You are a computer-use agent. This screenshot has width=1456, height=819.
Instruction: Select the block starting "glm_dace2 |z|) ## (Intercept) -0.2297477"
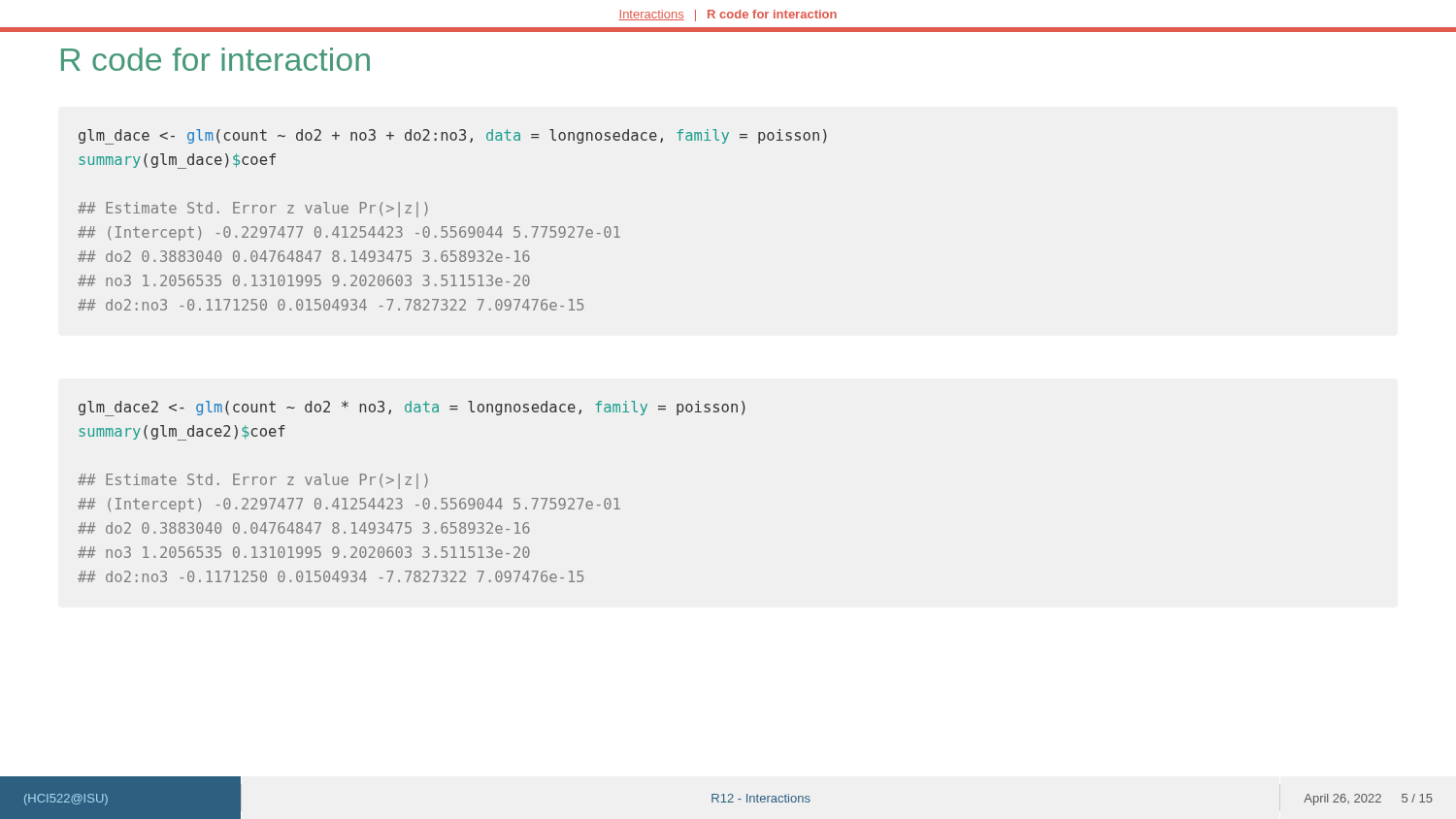pyautogui.click(x=413, y=493)
